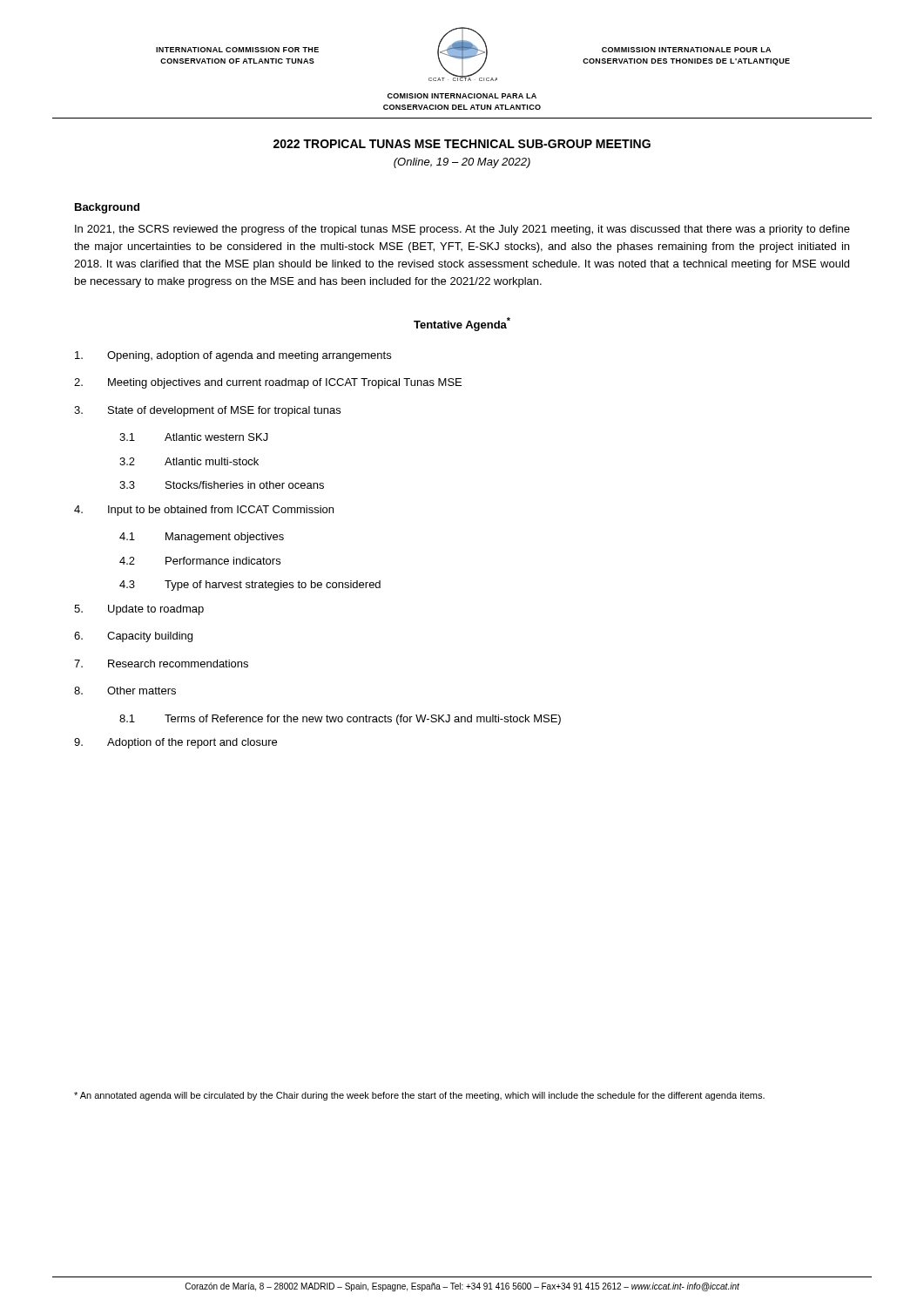Locate the passage starting "6. Capacity building"
The image size is (924, 1307).
(x=133, y=637)
